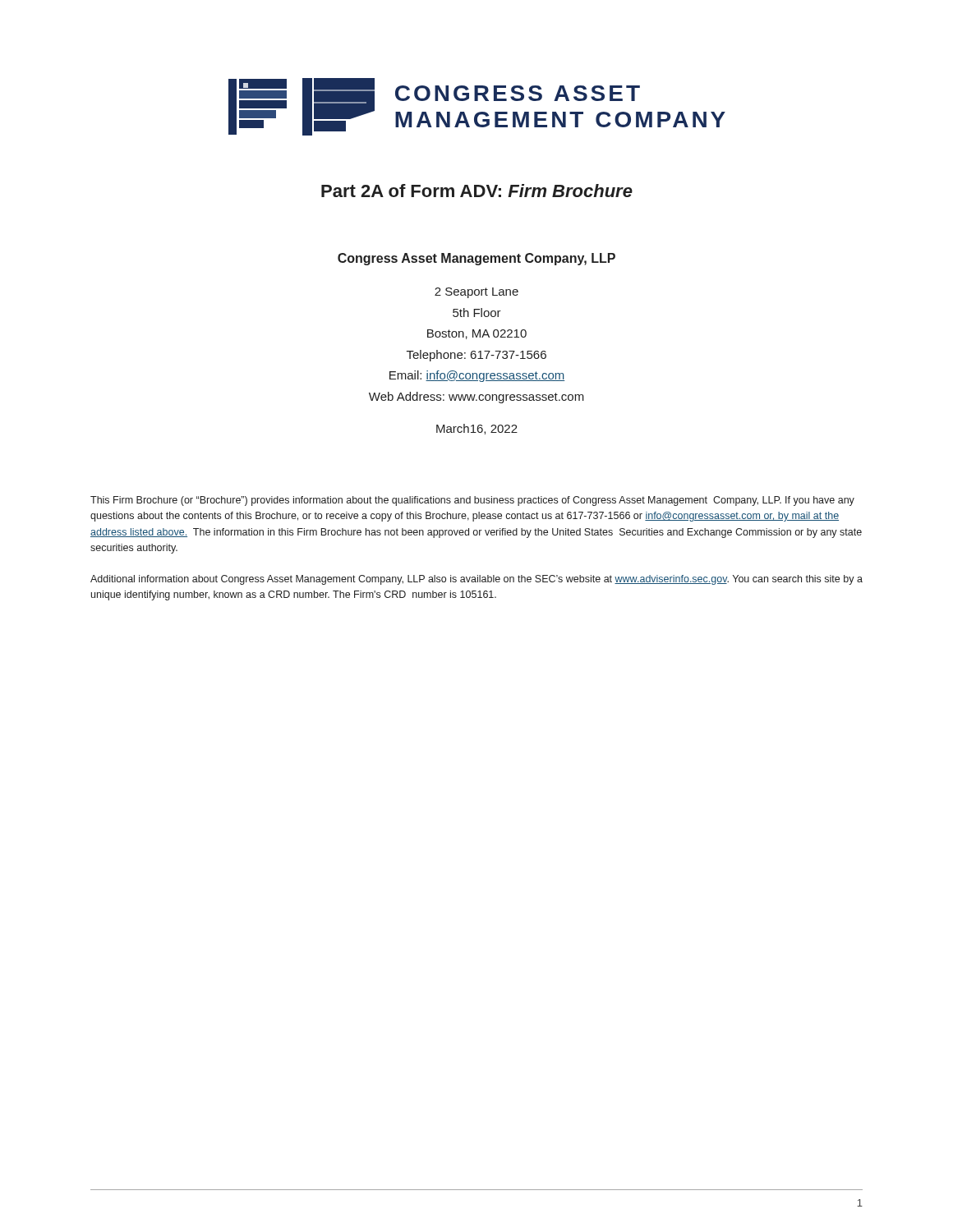
Task: Locate the block of text that opens with "Additional information about Congress Asset"
Action: click(x=476, y=587)
